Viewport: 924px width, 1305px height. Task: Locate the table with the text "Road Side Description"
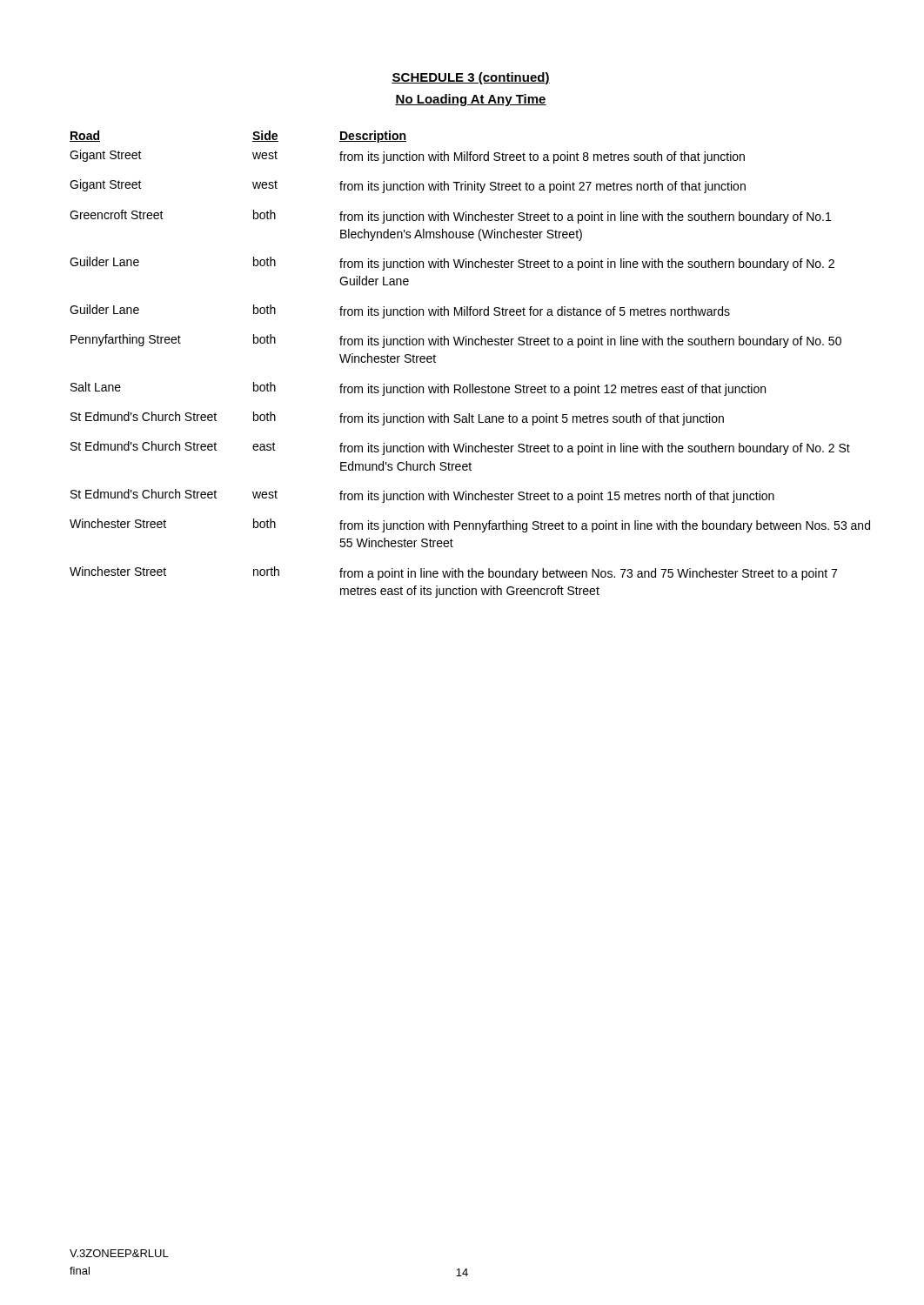click(x=471, y=364)
